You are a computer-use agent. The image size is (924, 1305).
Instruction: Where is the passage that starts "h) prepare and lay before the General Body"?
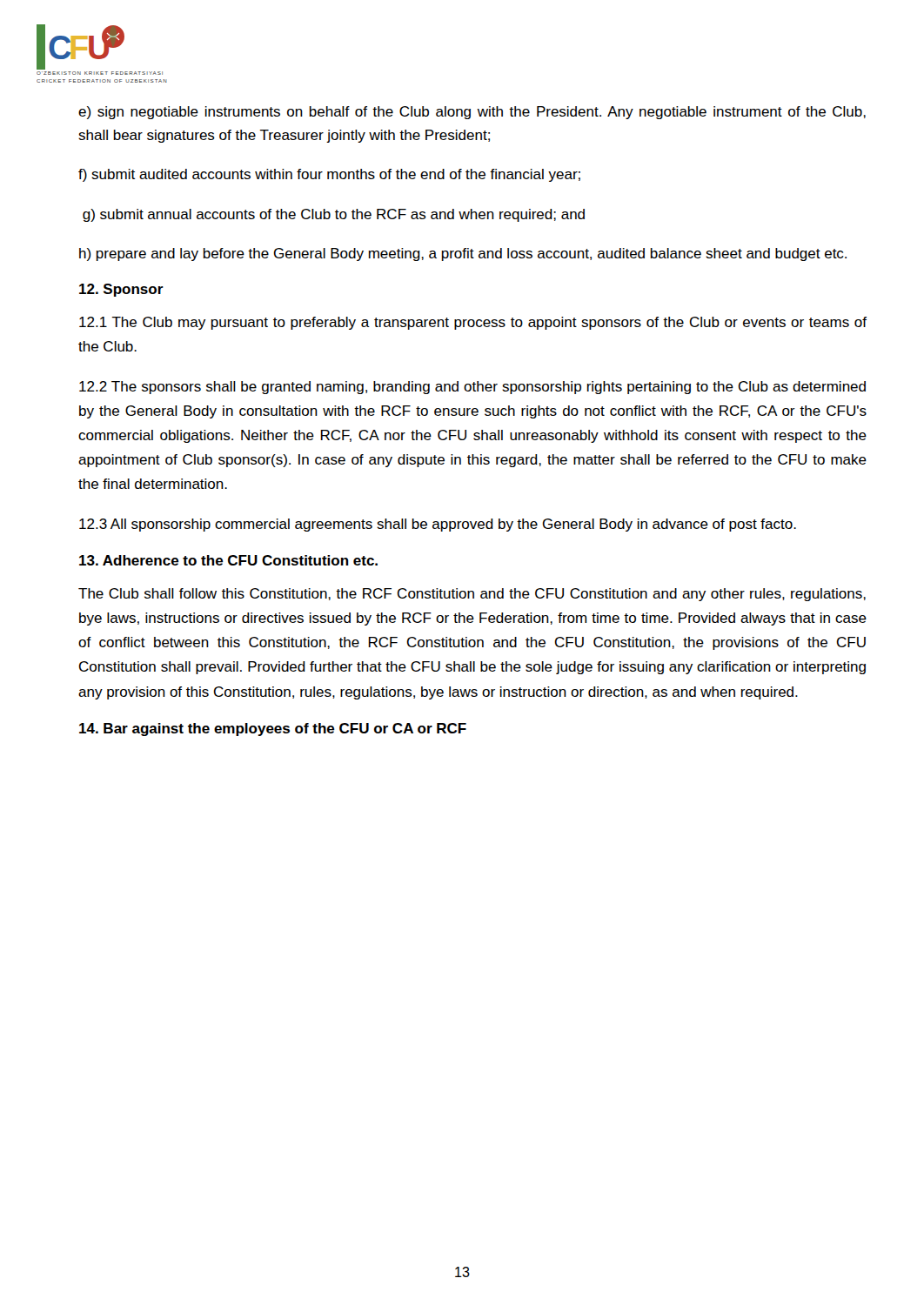pos(463,253)
